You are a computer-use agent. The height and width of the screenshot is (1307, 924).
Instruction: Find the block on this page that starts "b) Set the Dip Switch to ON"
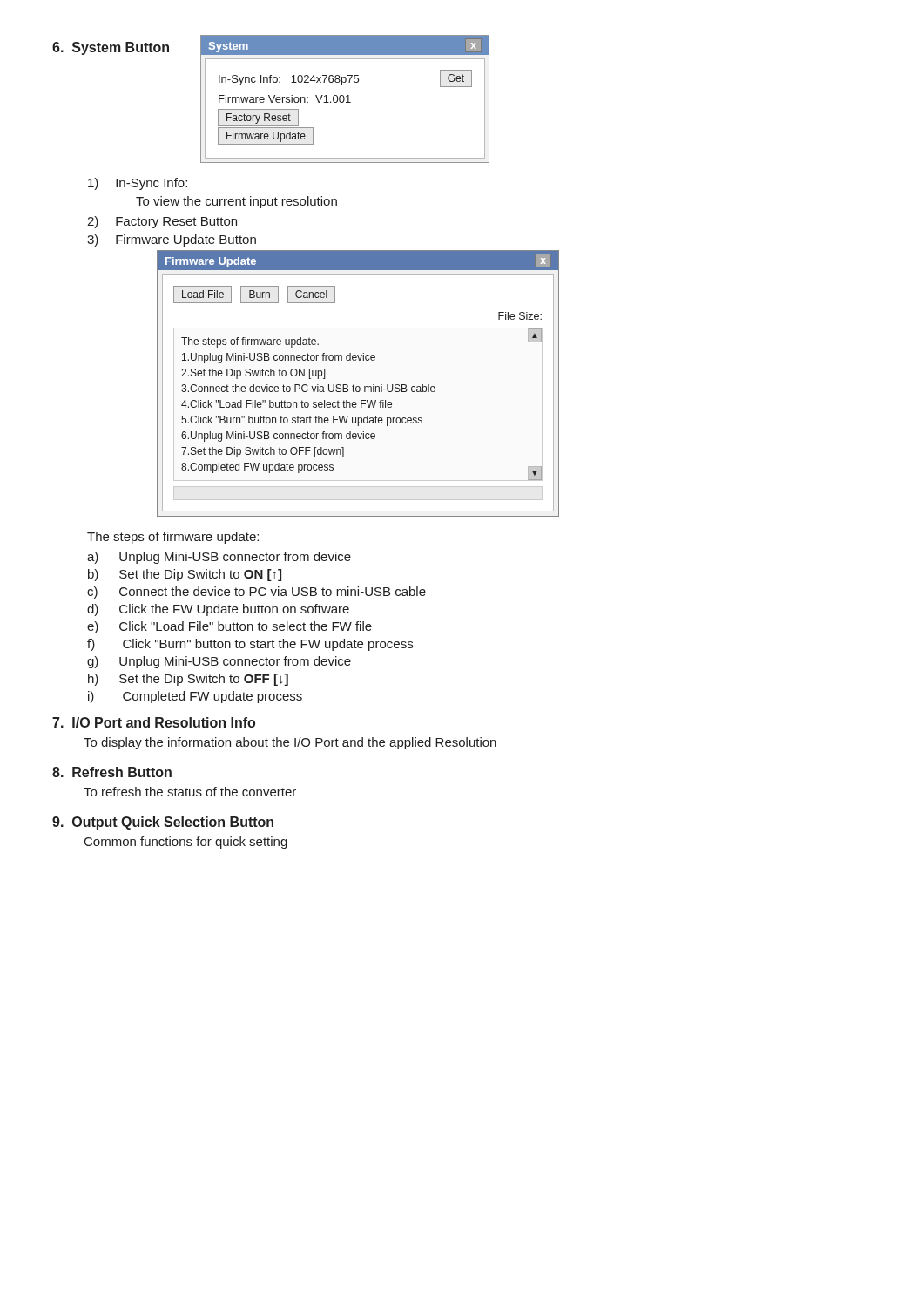click(x=185, y=574)
